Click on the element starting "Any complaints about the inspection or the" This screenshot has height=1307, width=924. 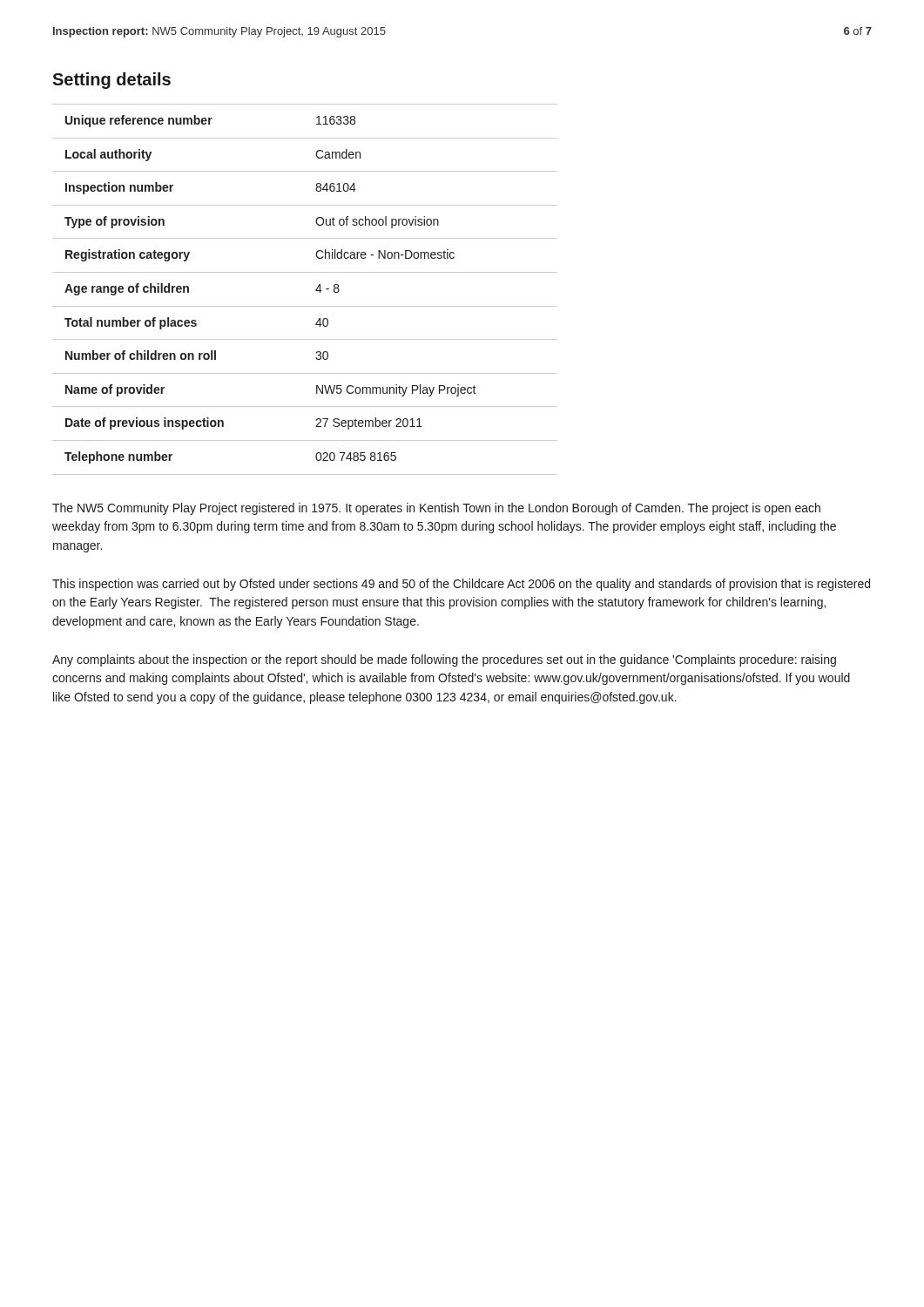(x=451, y=678)
